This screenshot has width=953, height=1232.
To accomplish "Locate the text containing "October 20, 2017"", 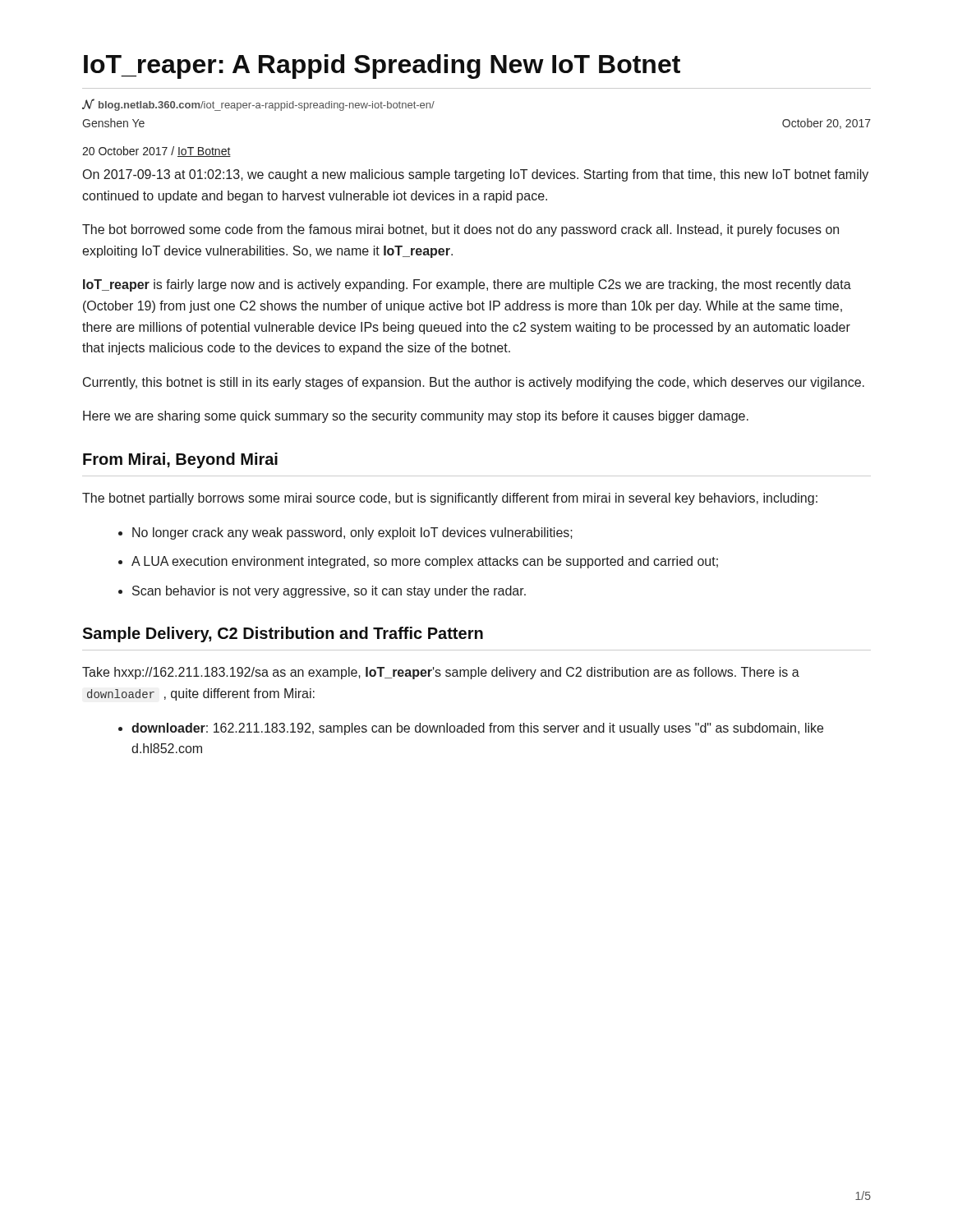I will pyautogui.click(x=826, y=123).
